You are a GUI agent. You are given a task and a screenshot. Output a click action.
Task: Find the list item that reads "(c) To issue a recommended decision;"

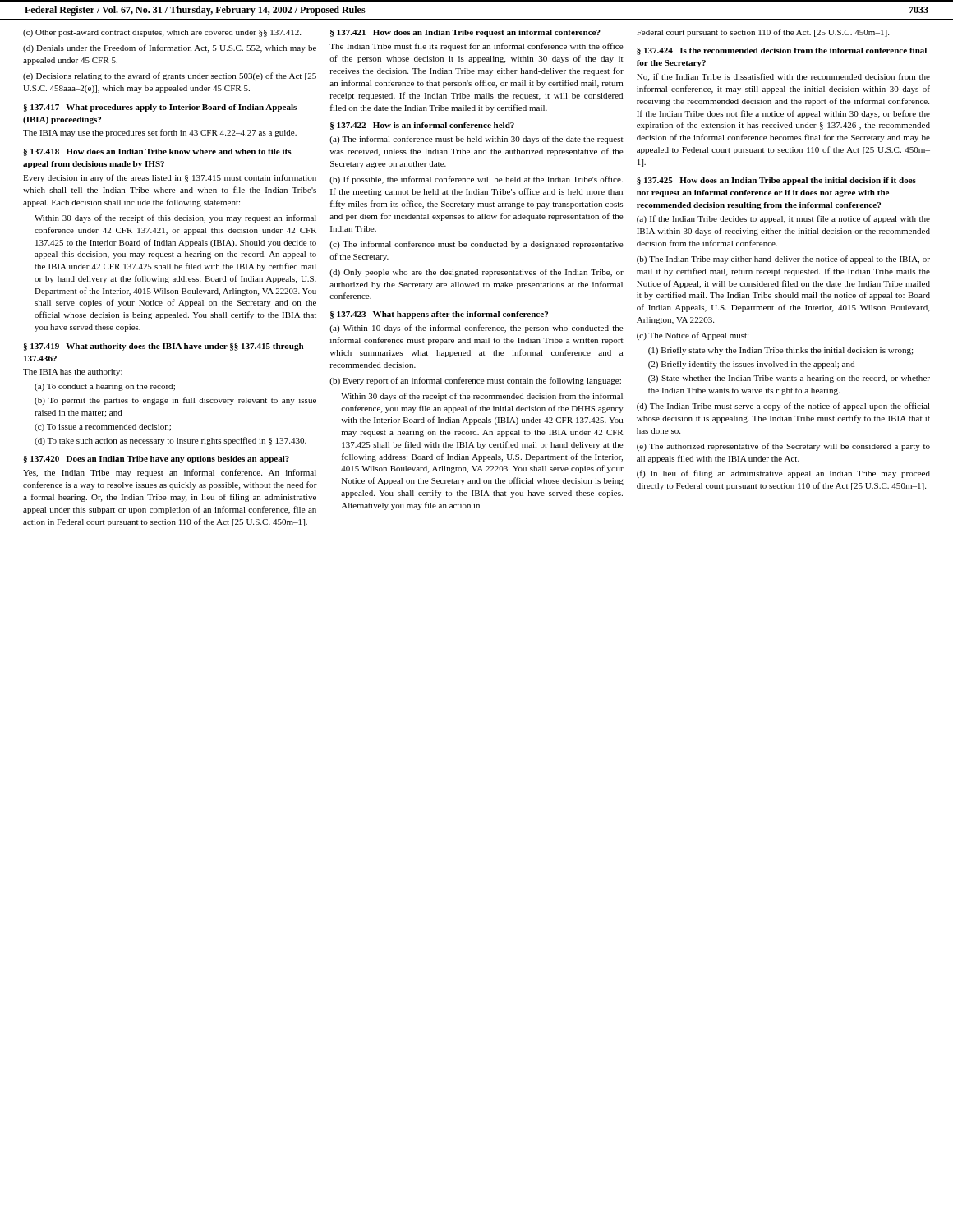(x=103, y=426)
